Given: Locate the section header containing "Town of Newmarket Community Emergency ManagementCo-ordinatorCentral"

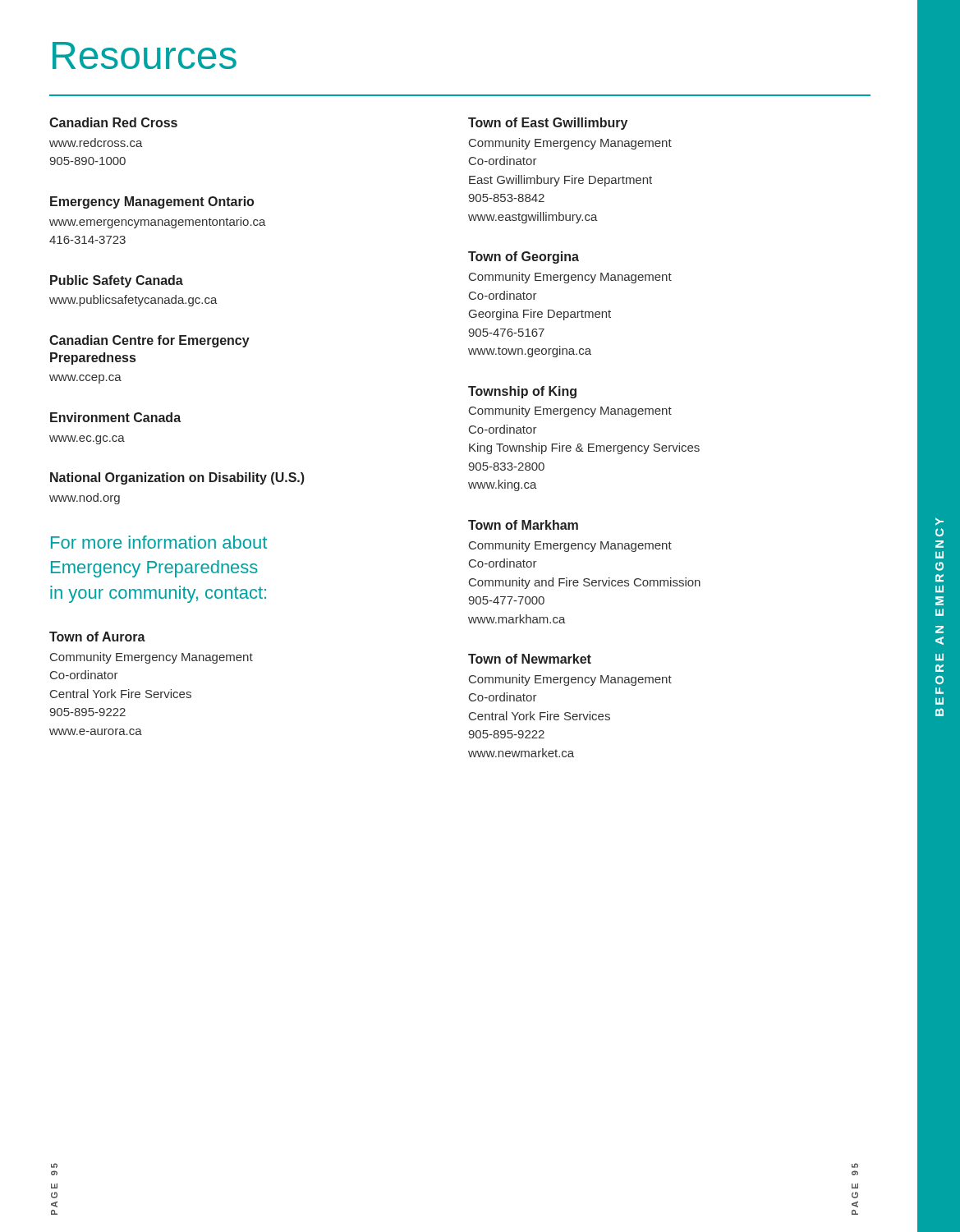Looking at the screenshot, I should [530, 659].
